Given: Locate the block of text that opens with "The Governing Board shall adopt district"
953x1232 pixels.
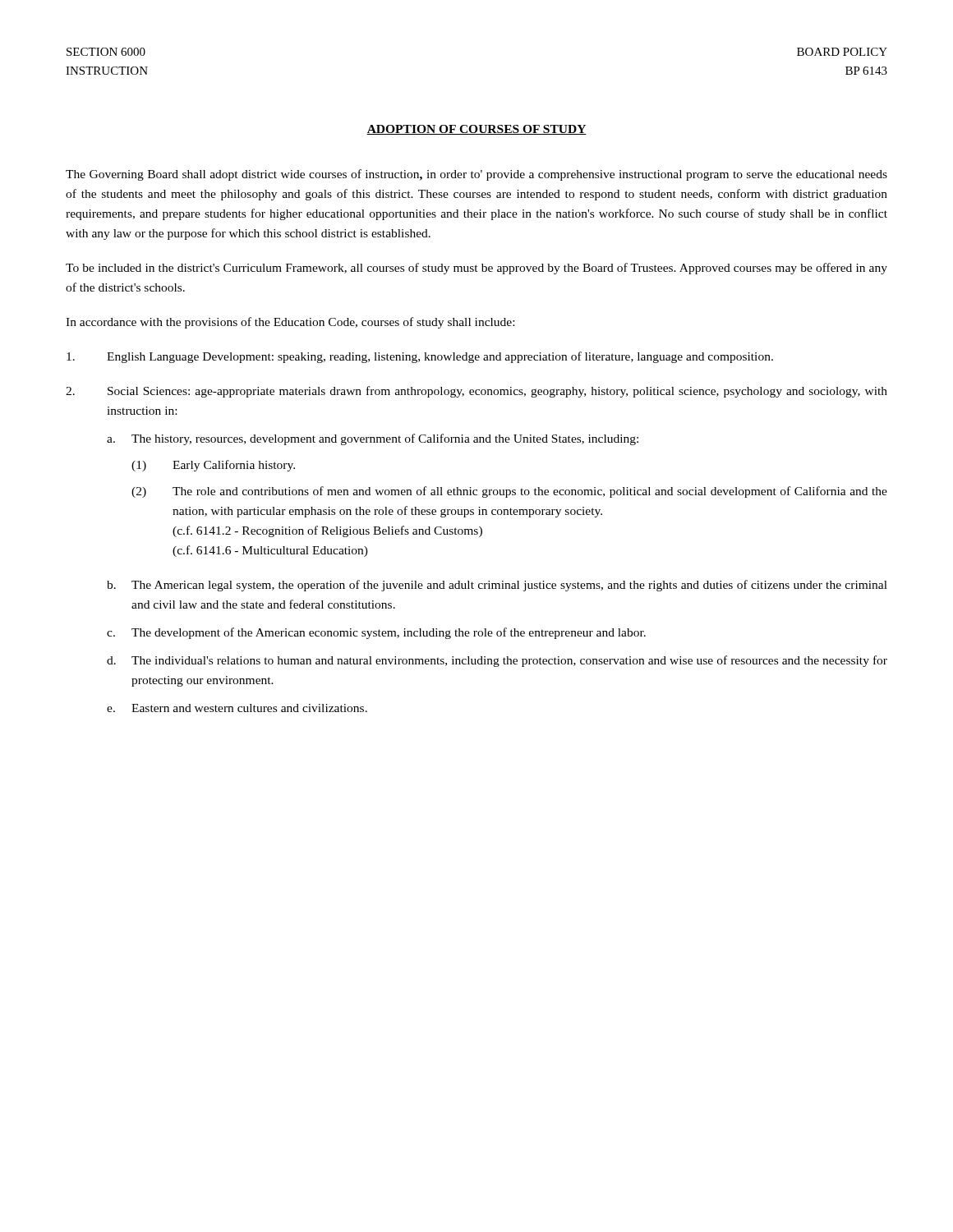Looking at the screenshot, I should point(476,203).
